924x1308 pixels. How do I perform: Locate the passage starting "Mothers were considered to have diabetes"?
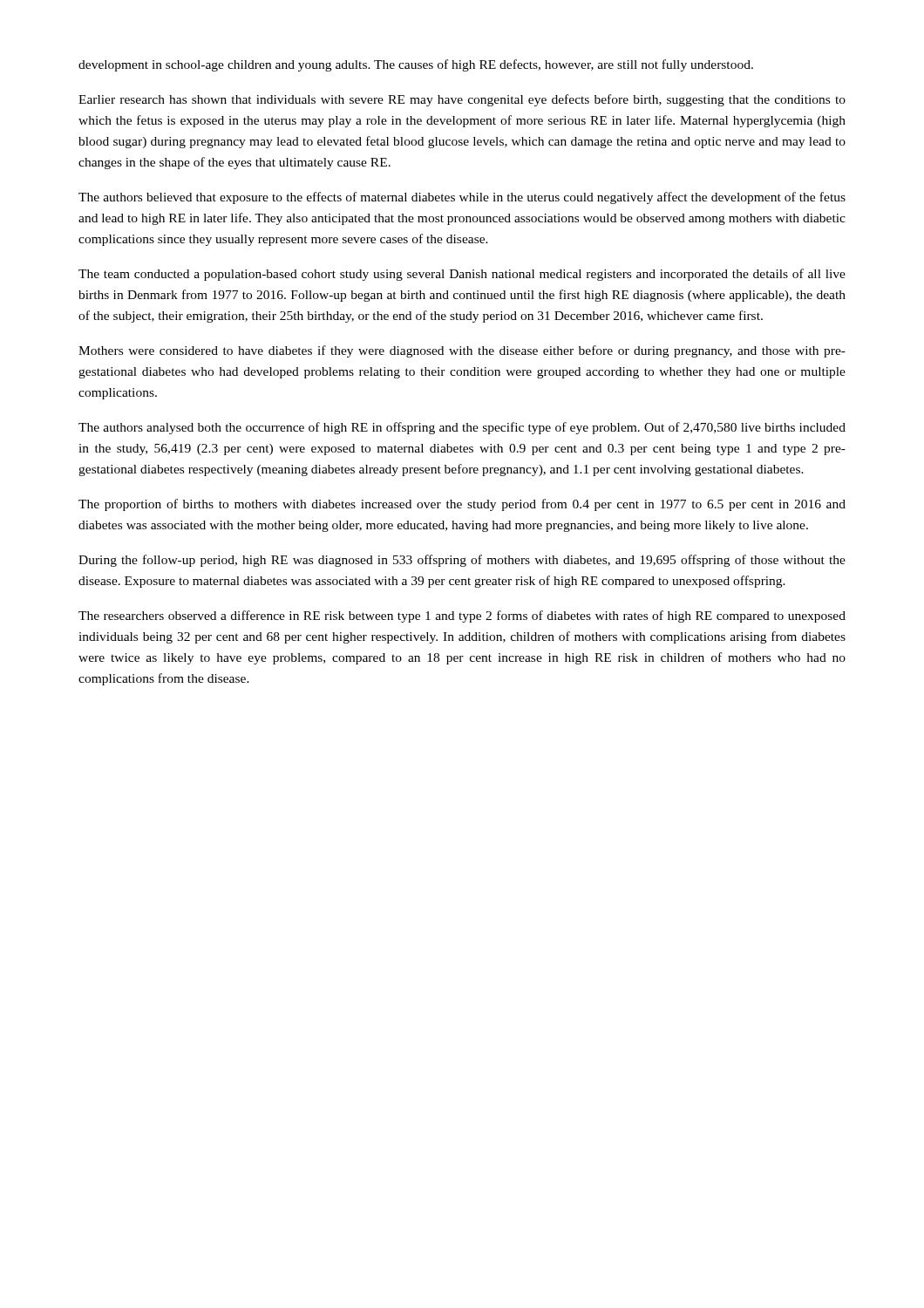pos(462,371)
